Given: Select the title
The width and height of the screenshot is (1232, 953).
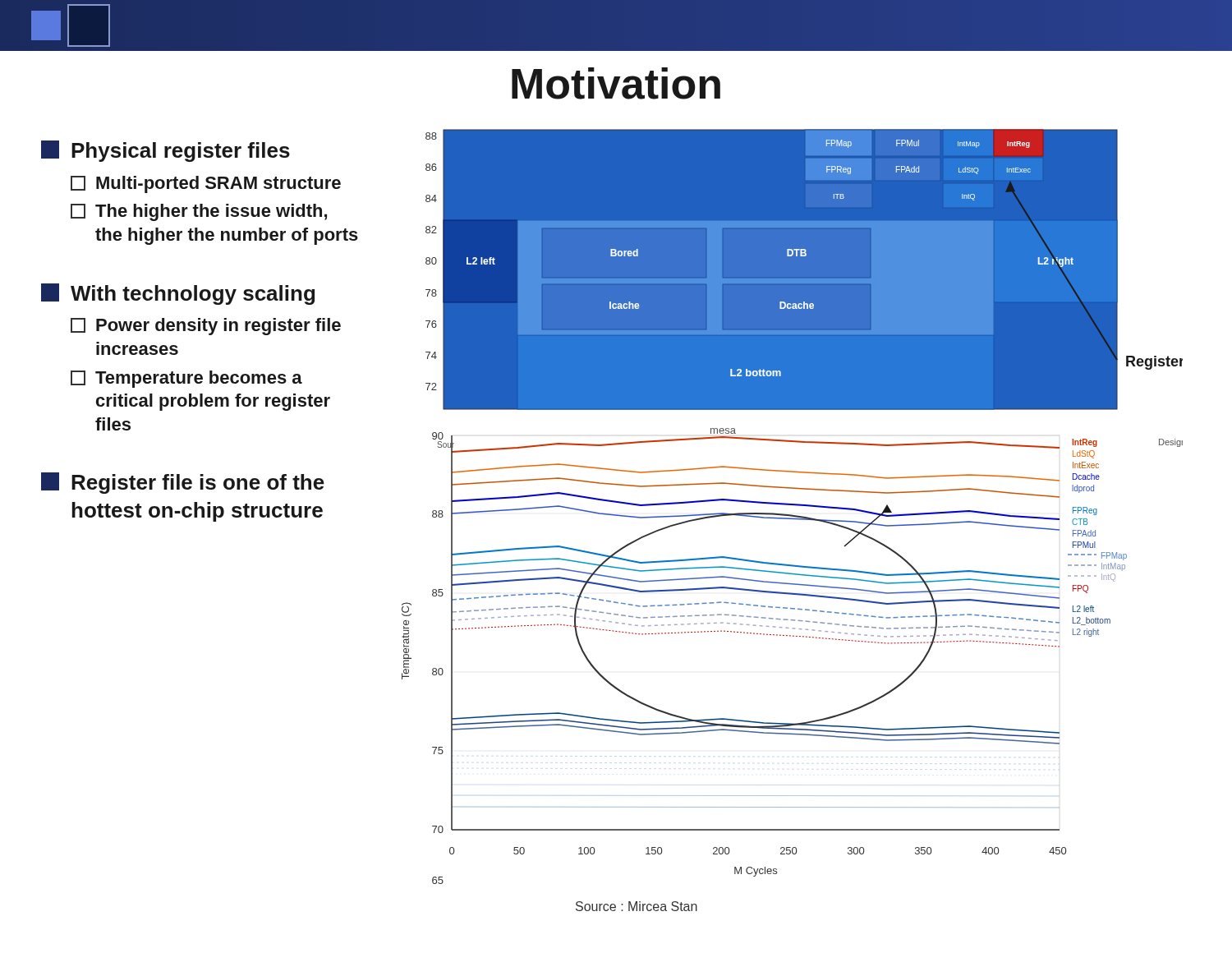Looking at the screenshot, I should [x=616, y=84].
